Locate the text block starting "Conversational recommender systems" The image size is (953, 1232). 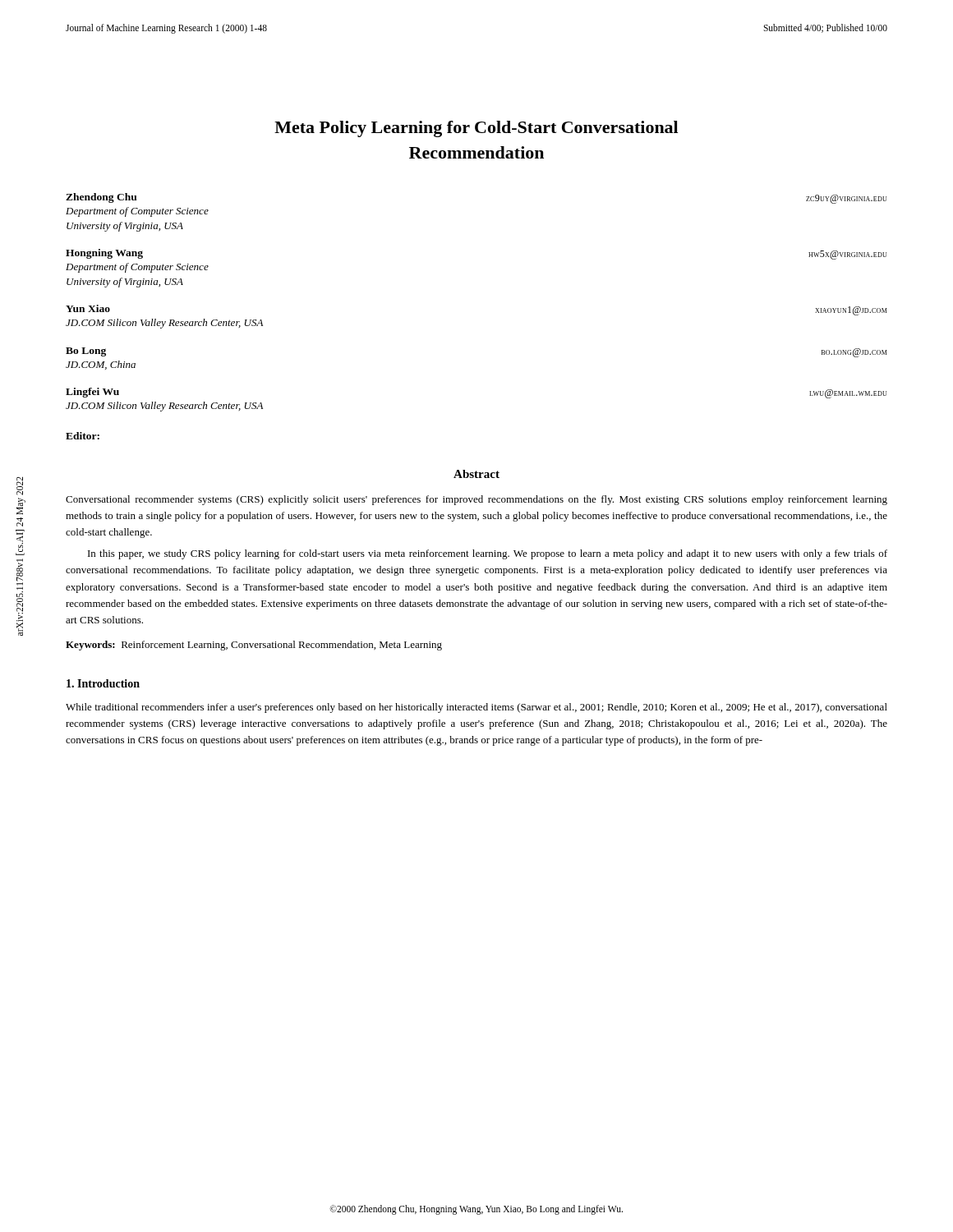(476, 560)
